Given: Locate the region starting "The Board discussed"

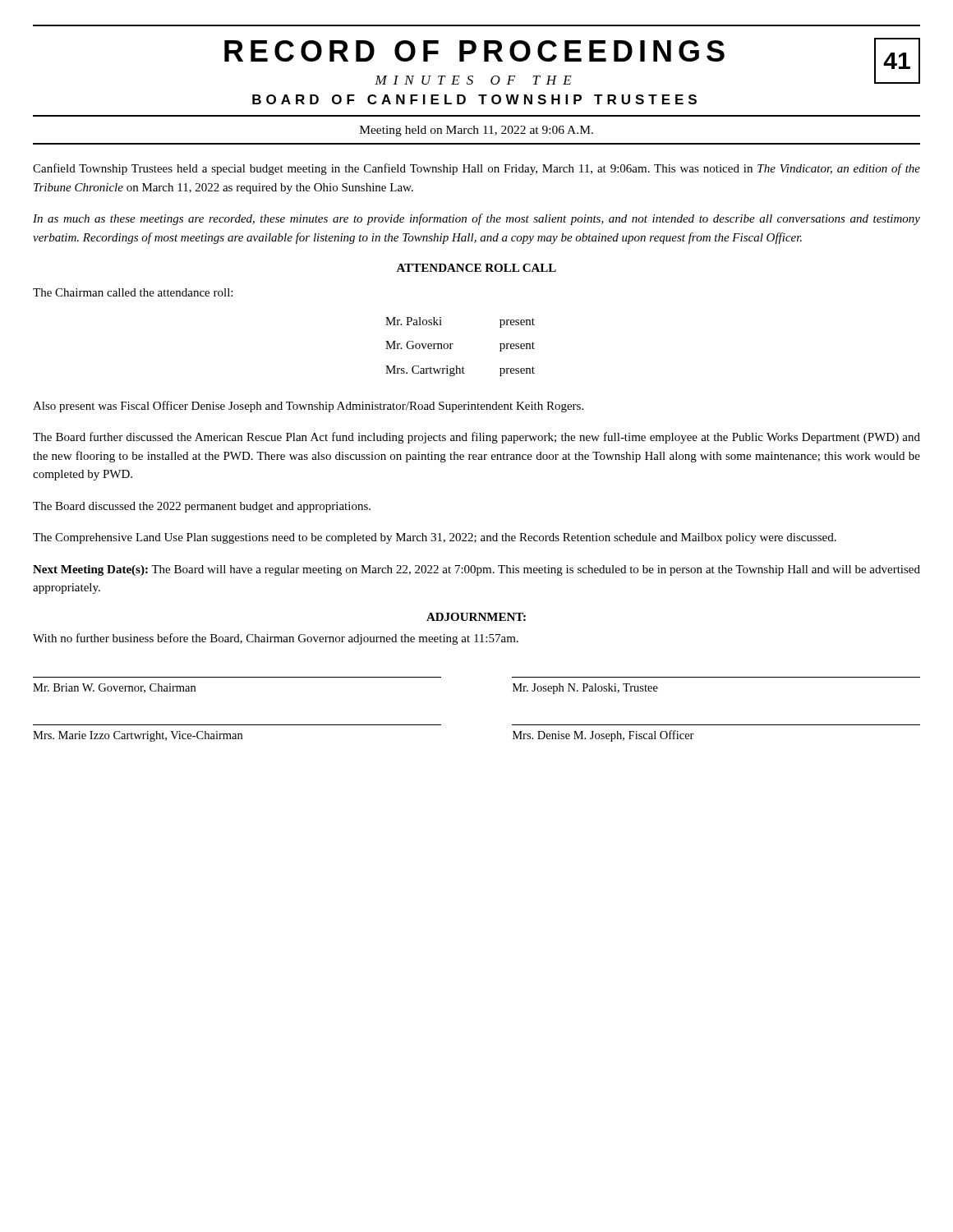Looking at the screenshot, I should tap(202, 506).
